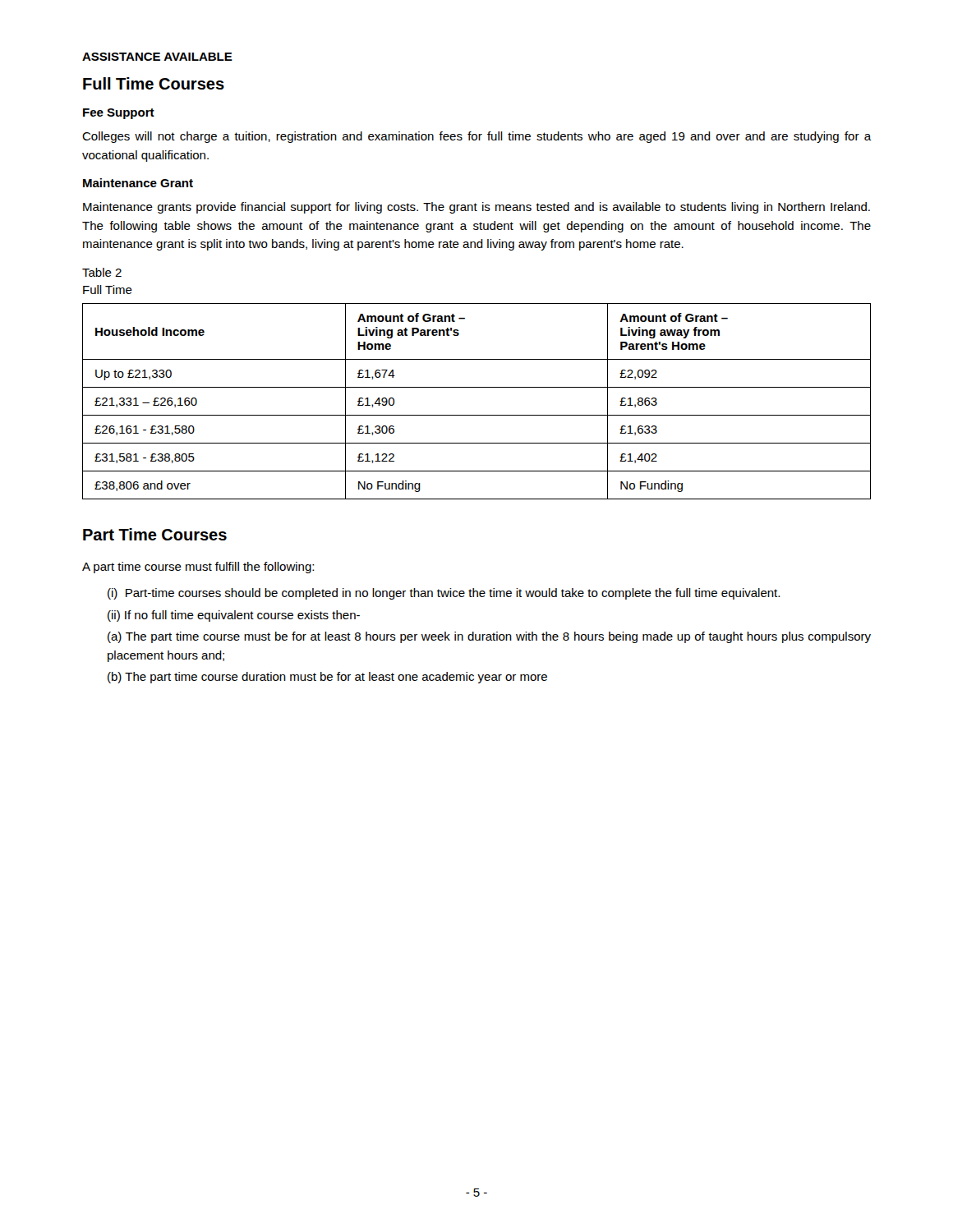The width and height of the screenshot is (953, 1232).
Task: Navigate to the text starting "Maintenance Grant"
Action: click(138, 183)
